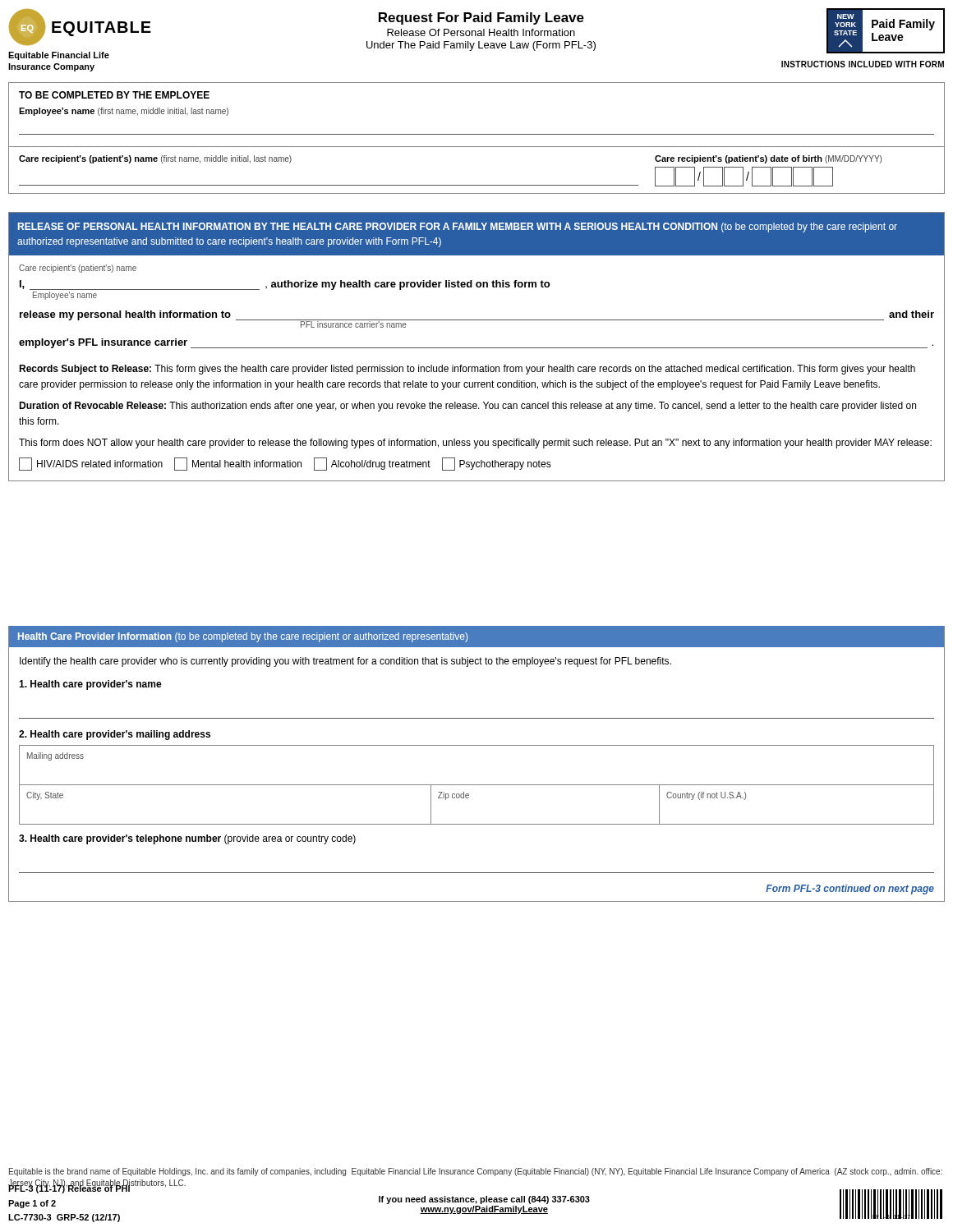Click on the text block that says "Form PFL-3 continued"
Screen dimensions: 1232x953
pos(850,889)
